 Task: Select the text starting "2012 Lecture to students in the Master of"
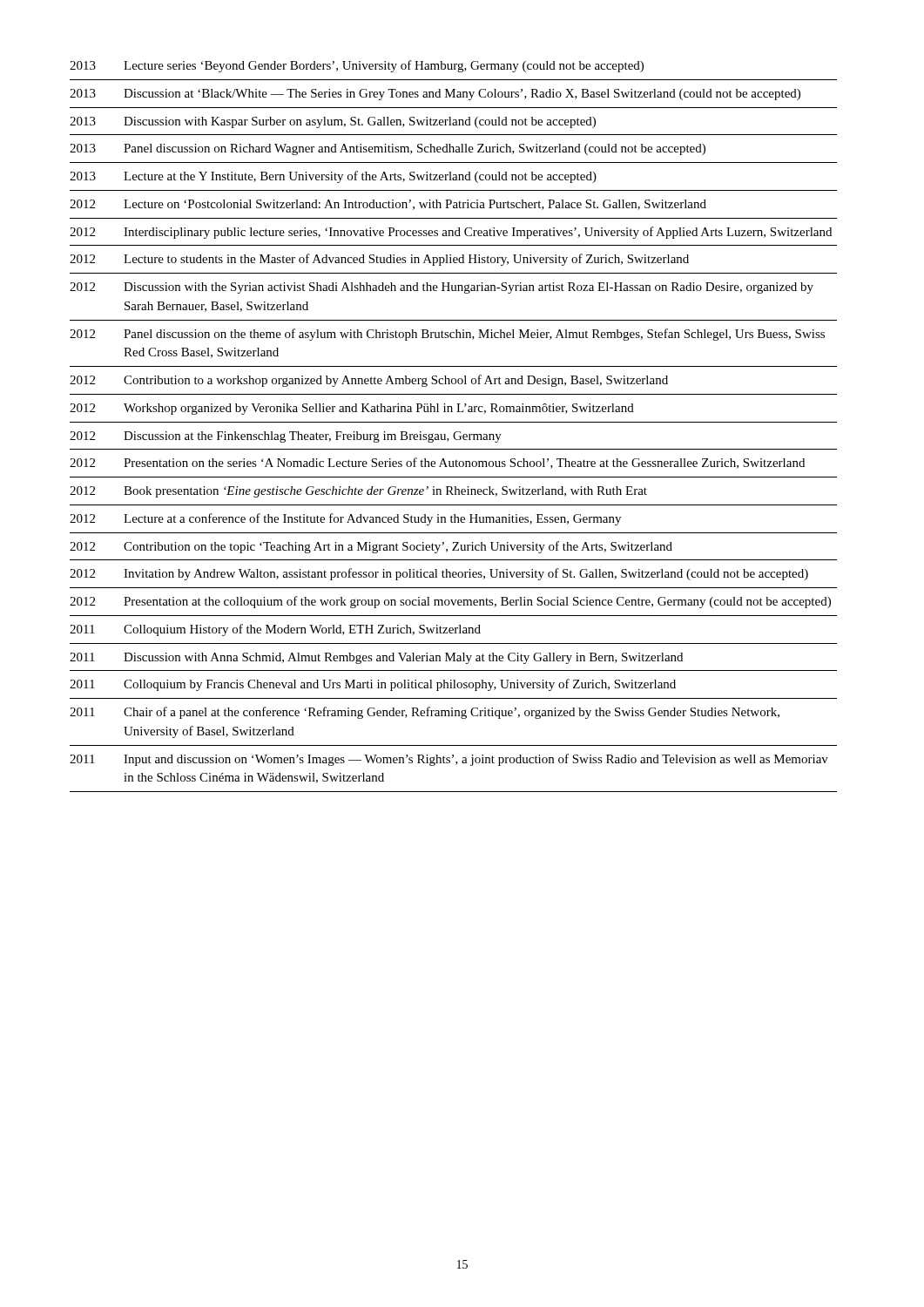coord(453,260)
